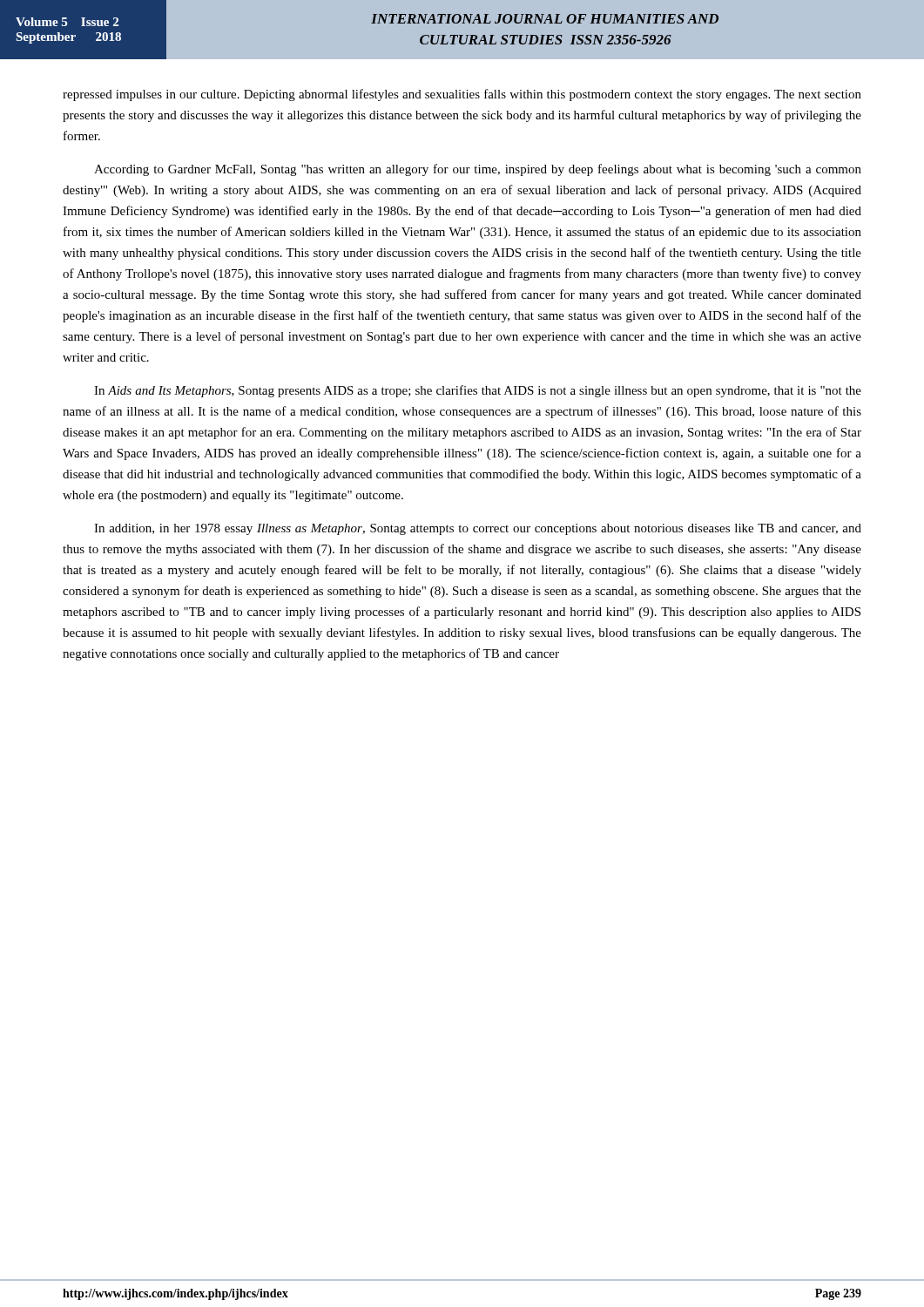The width and height of the screenshot is (924, 1307).
Task: Locate the block of text that opens with "In Aids and Its"
Action: (462, 442)
